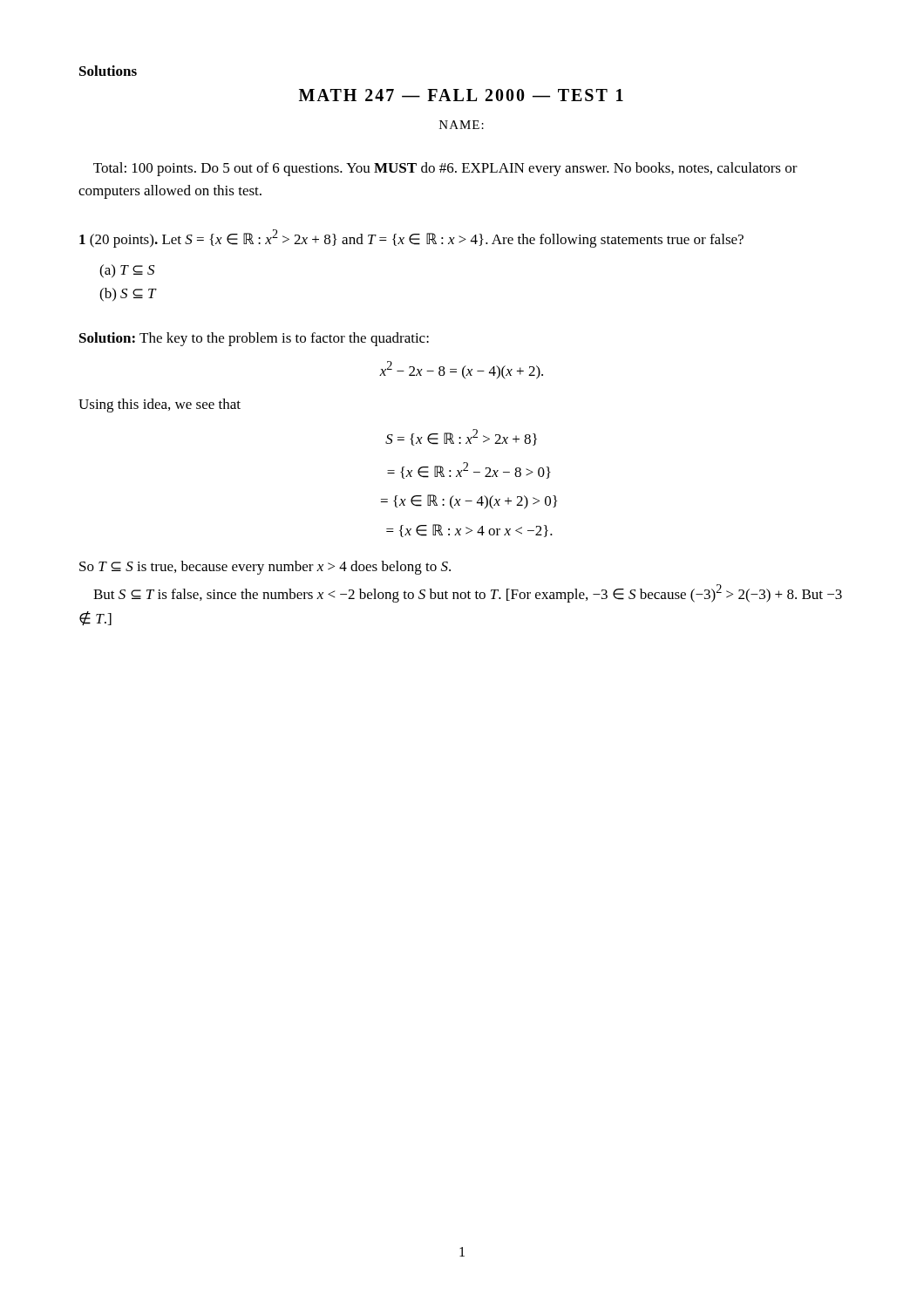
Task: Locate the title with the text "MATH 247 — FALL"
Action: tap(462, 95)
